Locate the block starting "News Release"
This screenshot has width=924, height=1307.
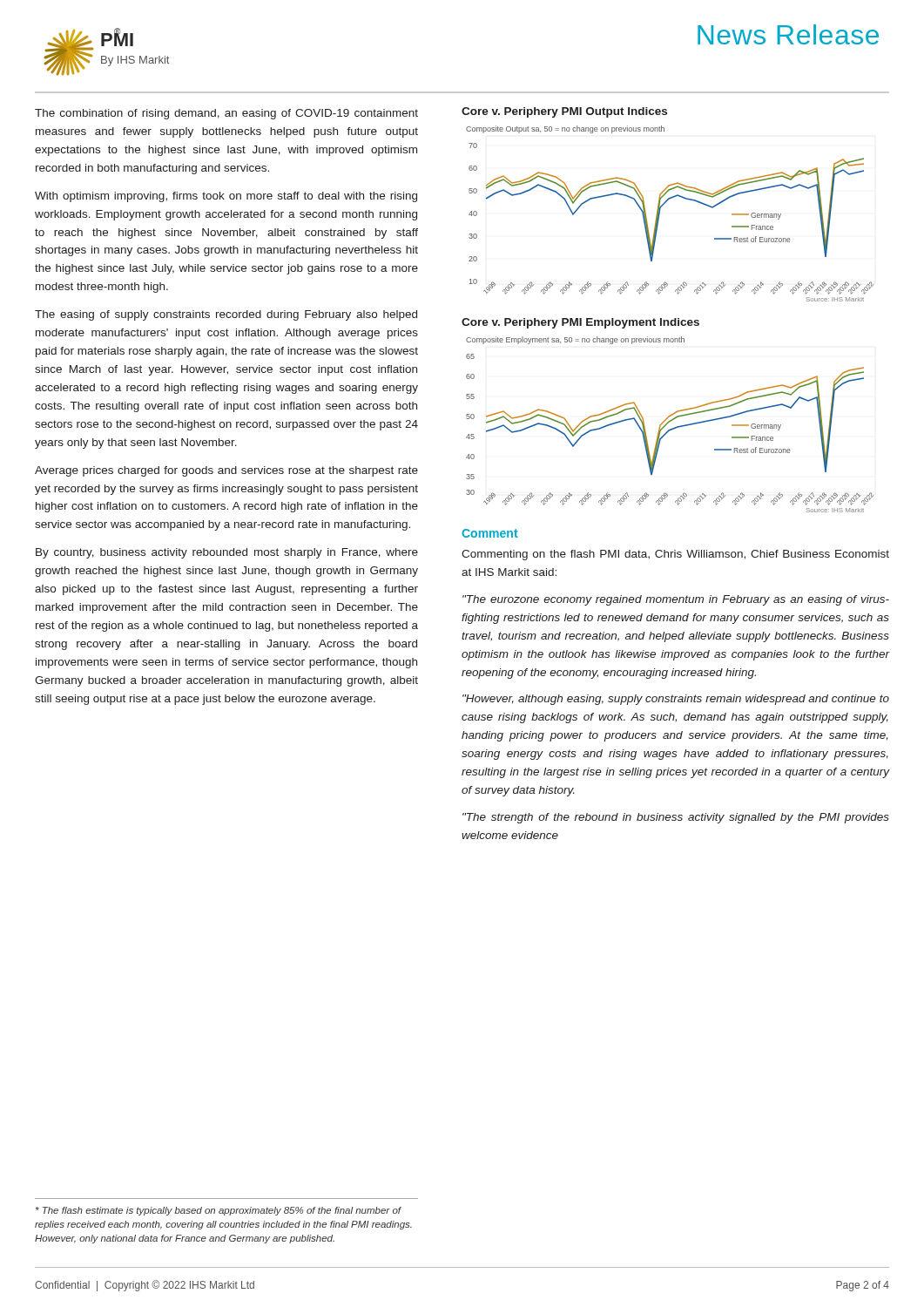tap(788, 35)
